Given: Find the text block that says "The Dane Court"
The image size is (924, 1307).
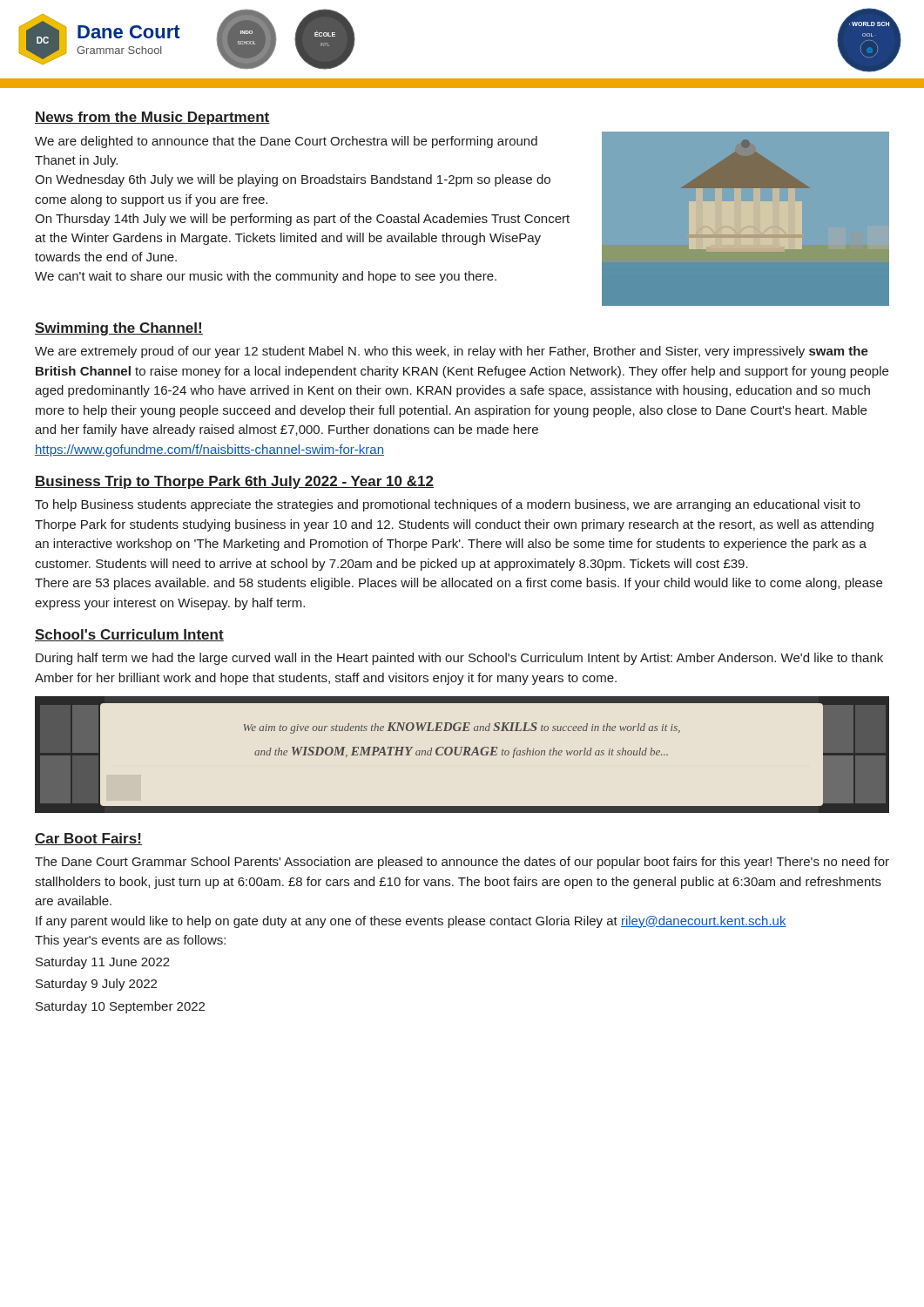Looking at the screenshot, I should coord(462,863).
